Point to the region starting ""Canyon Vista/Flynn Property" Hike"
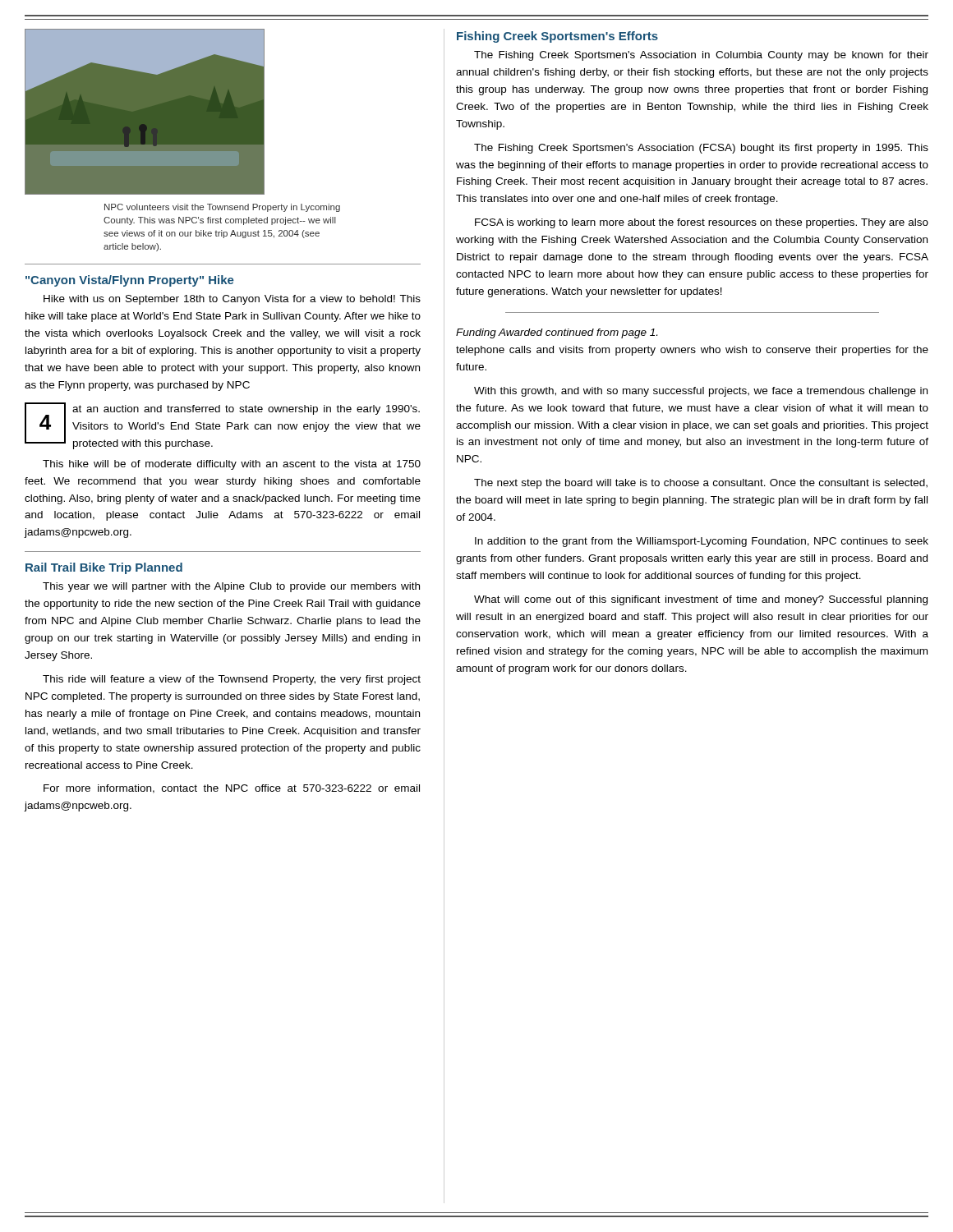Image resolution: width=953 pixels, height=1232 pixels. [129, 280]
